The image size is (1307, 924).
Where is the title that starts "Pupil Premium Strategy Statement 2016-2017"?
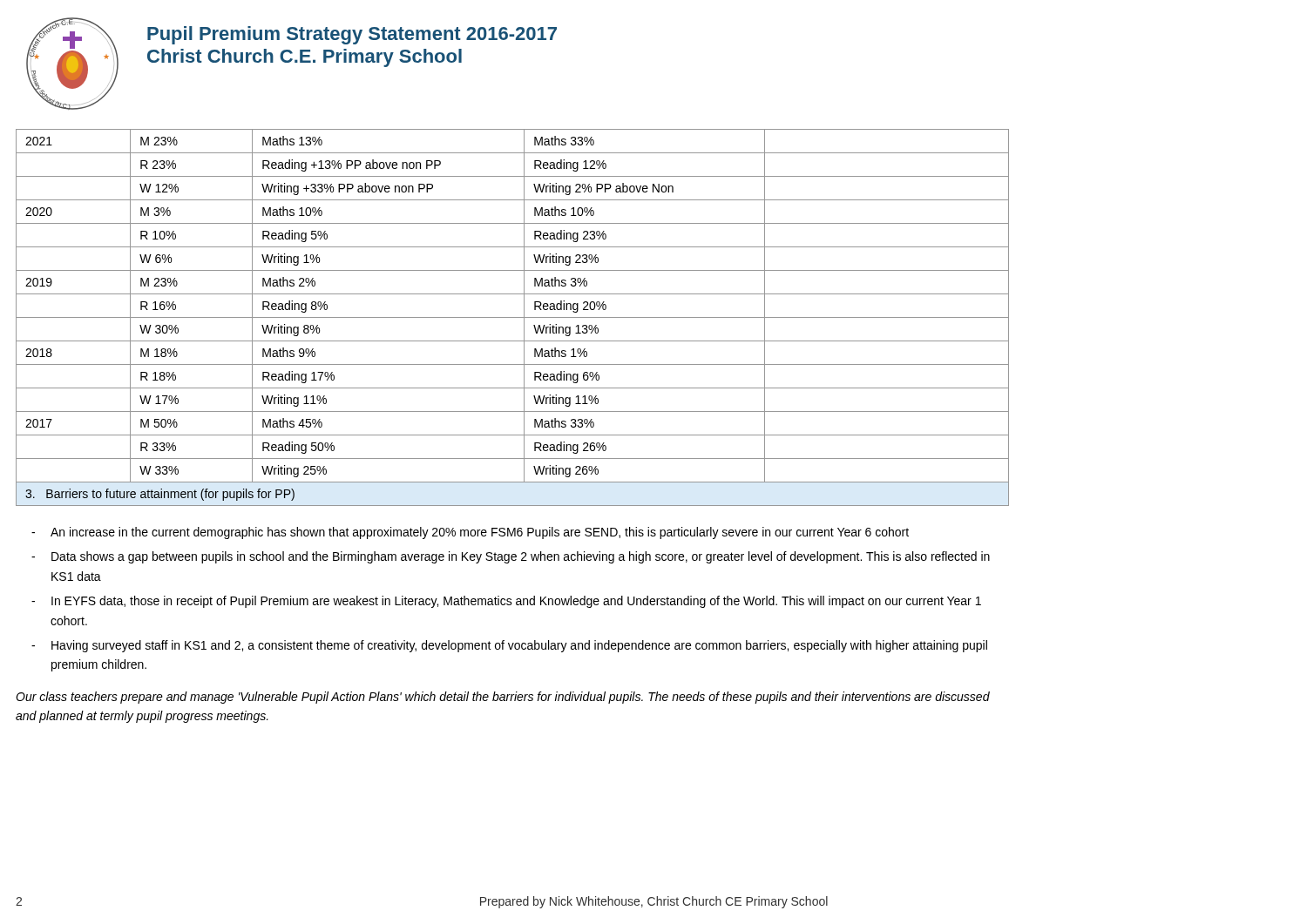[352, 45]
